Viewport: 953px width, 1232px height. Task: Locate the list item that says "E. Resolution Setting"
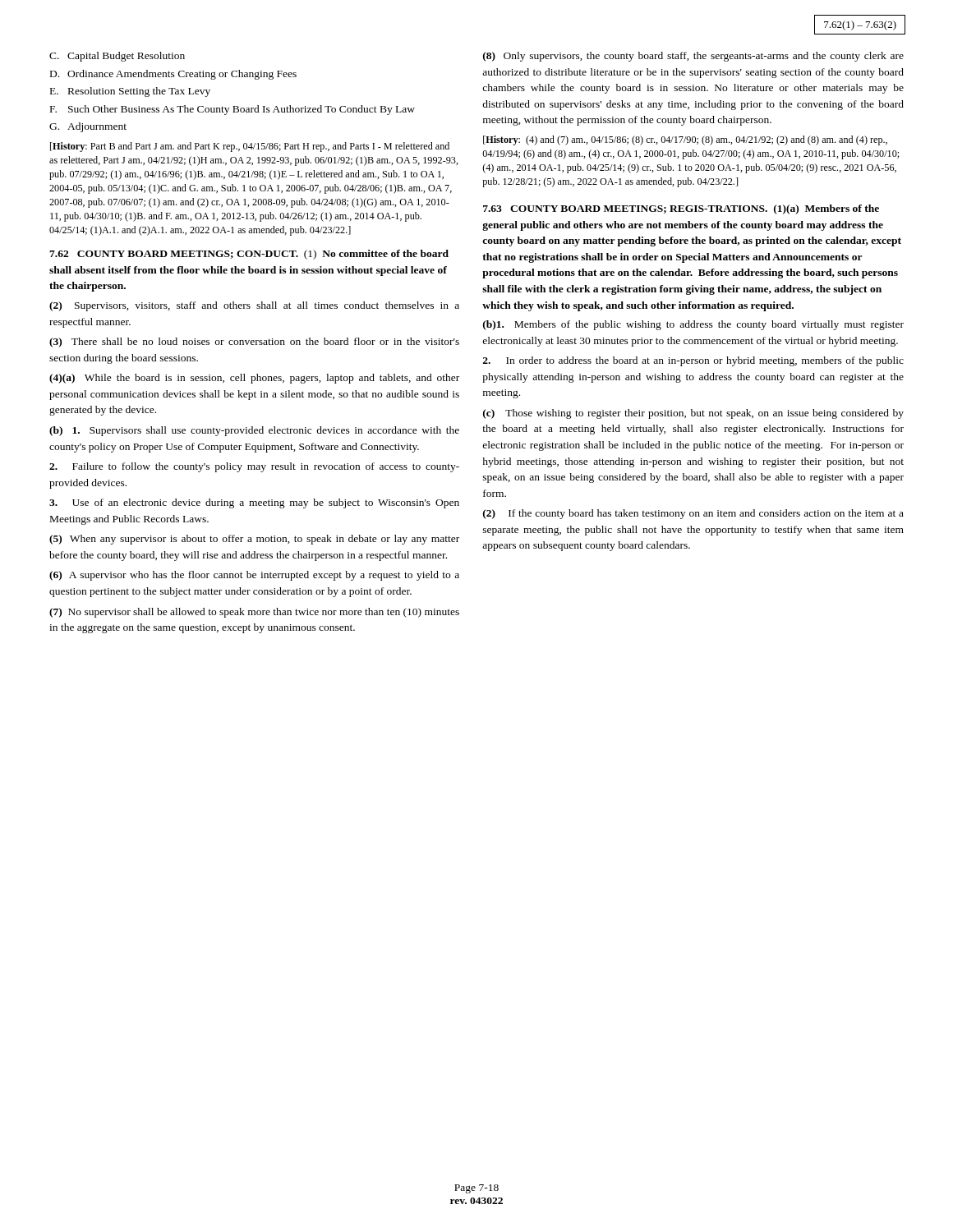tap(130, 92)
